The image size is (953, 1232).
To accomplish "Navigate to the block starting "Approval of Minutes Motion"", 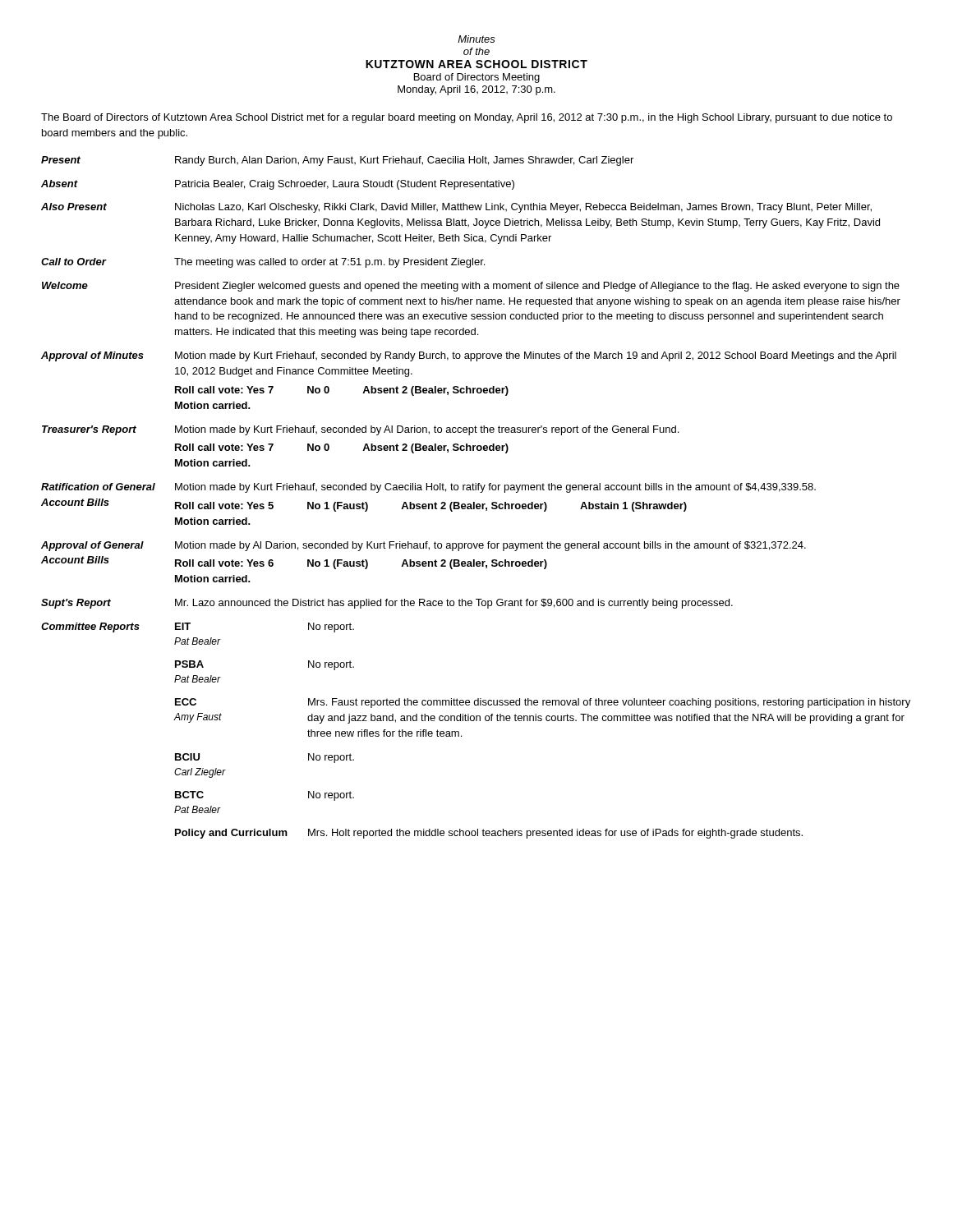I will point(476,381).
